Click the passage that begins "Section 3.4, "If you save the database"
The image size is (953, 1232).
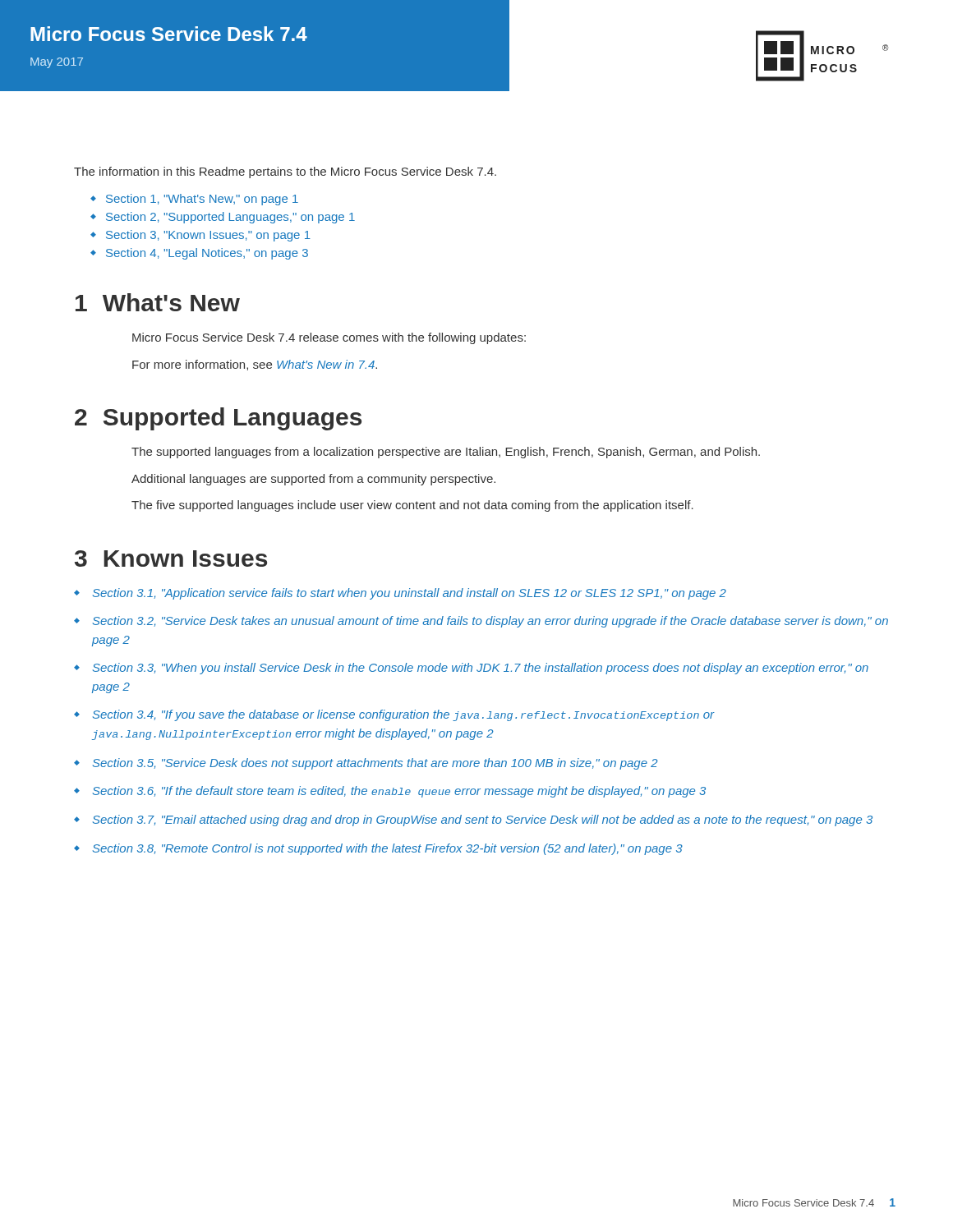click(x=403, y=724)
